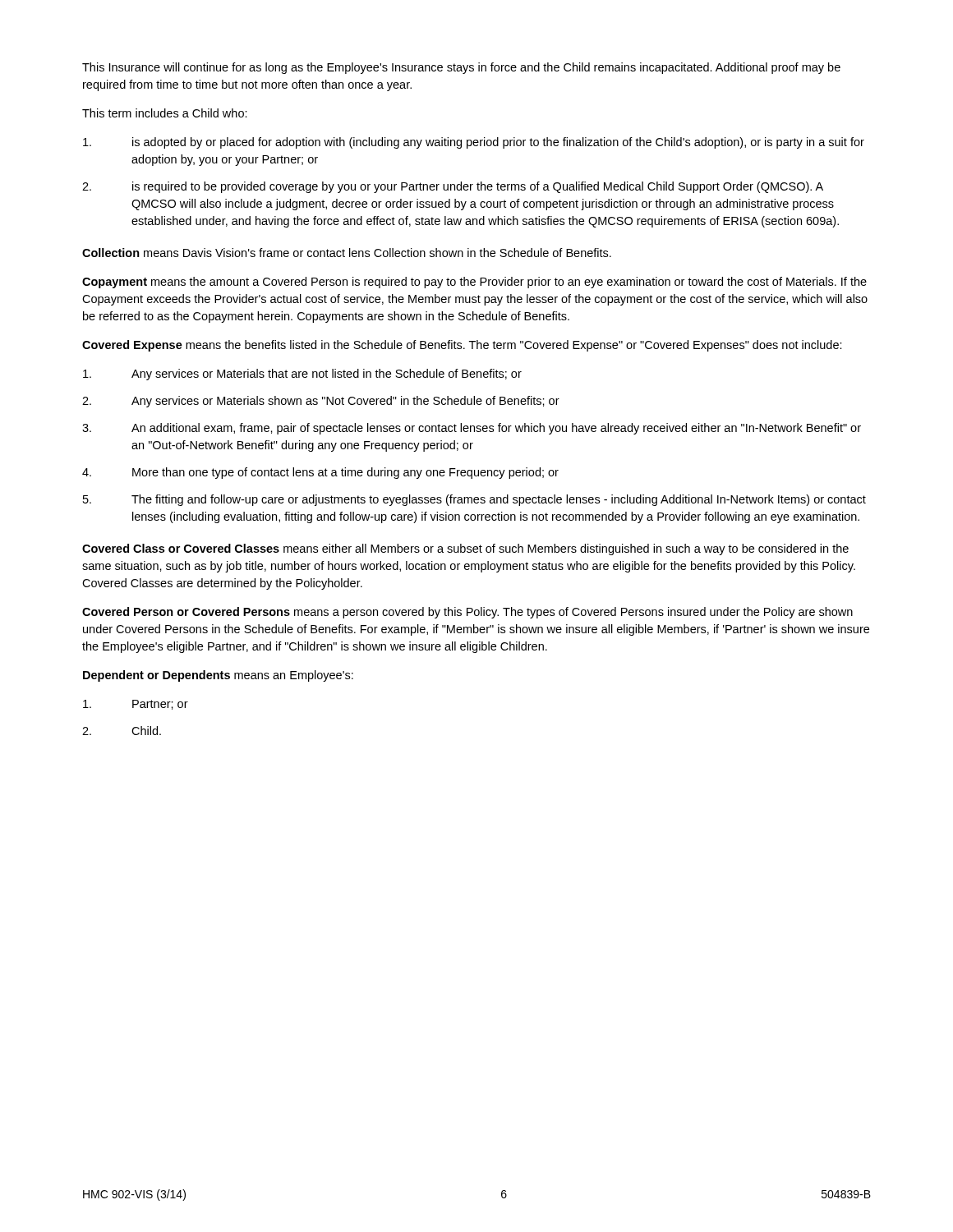Locate the text starting "This Insurance will continue for"
Image resolution: width=953 pixels, height=1232 pixels.
pos(461,76)
